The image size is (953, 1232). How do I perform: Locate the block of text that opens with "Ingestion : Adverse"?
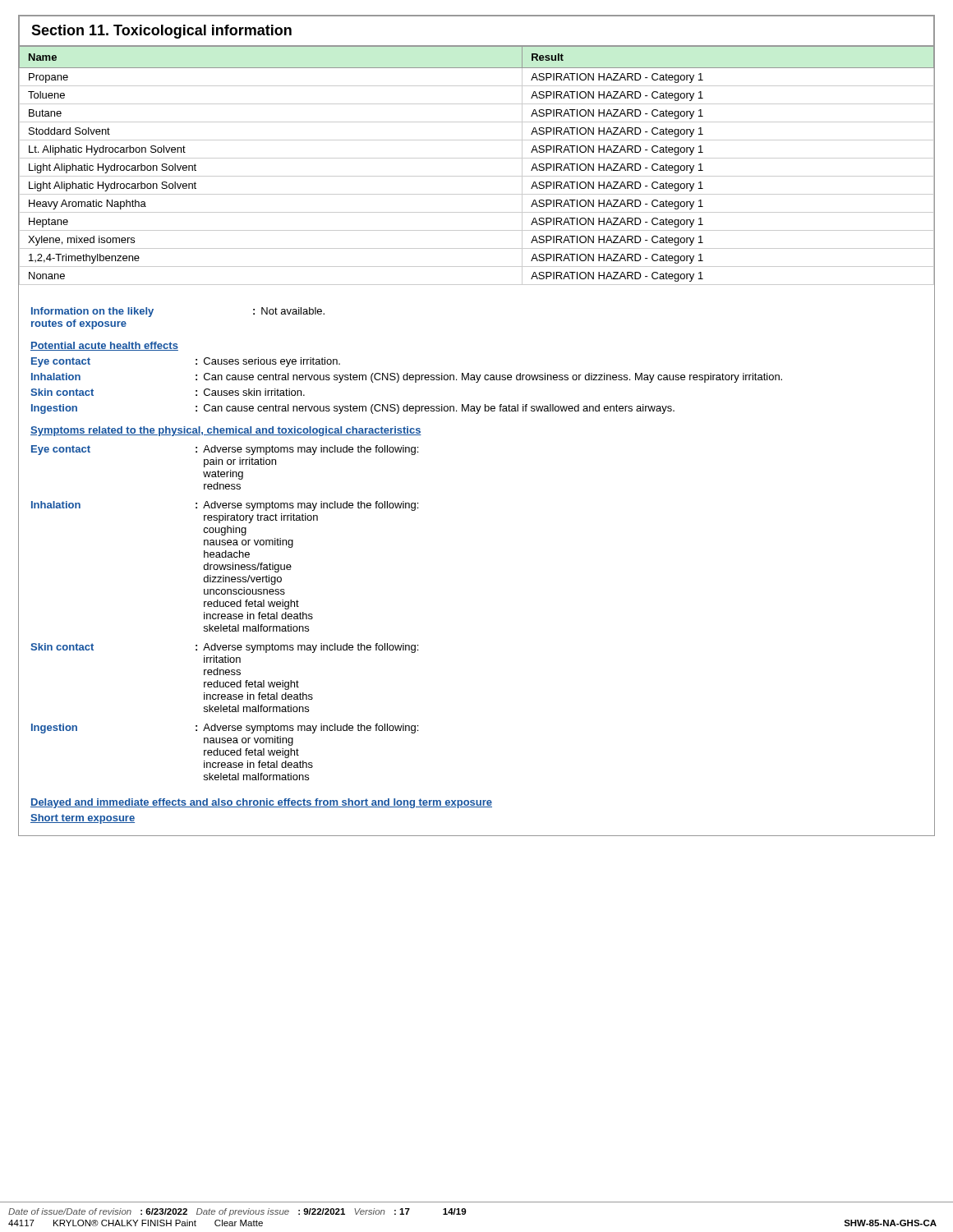225,729
